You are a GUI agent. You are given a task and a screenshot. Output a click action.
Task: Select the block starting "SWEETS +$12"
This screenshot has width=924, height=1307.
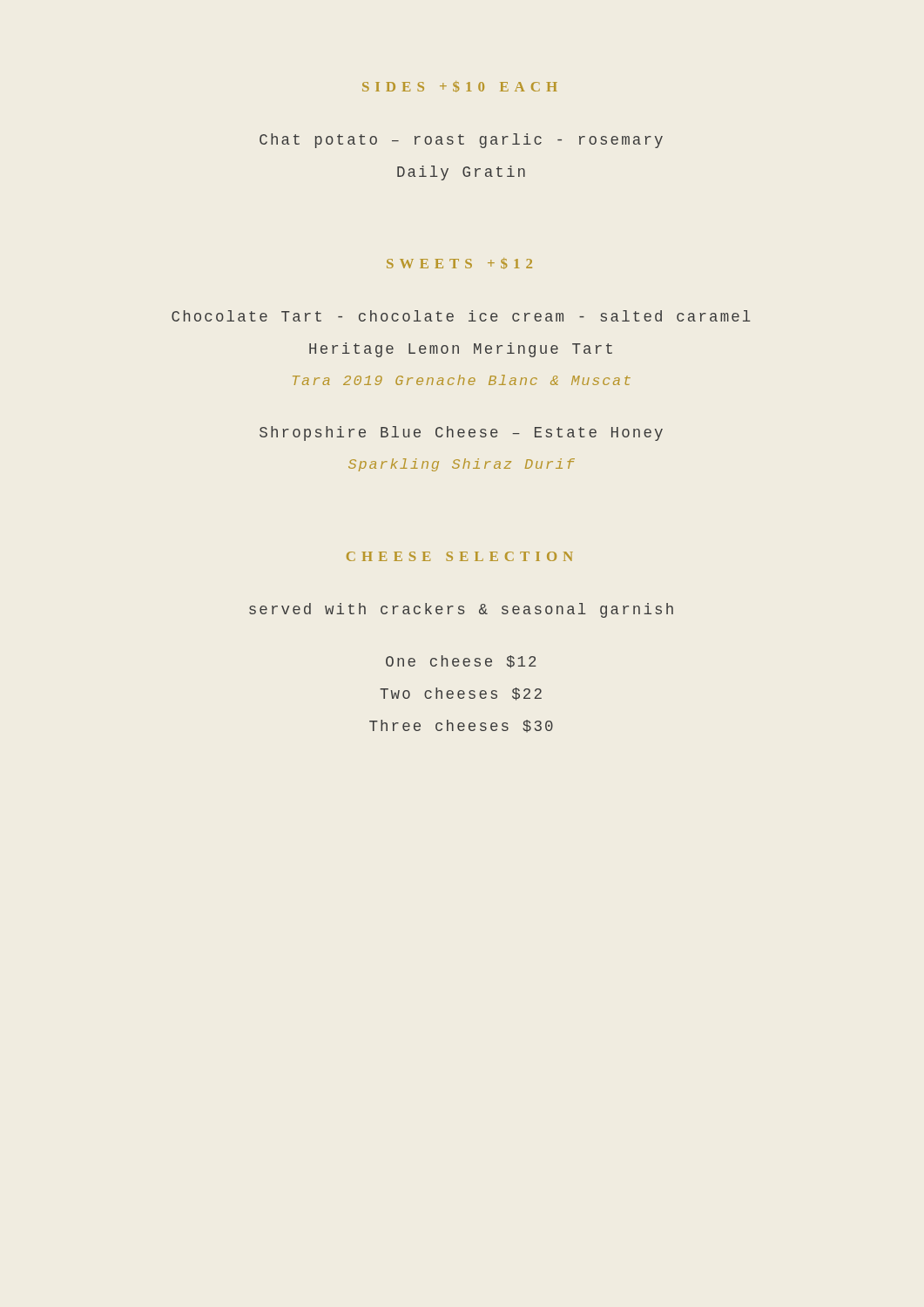462,264
